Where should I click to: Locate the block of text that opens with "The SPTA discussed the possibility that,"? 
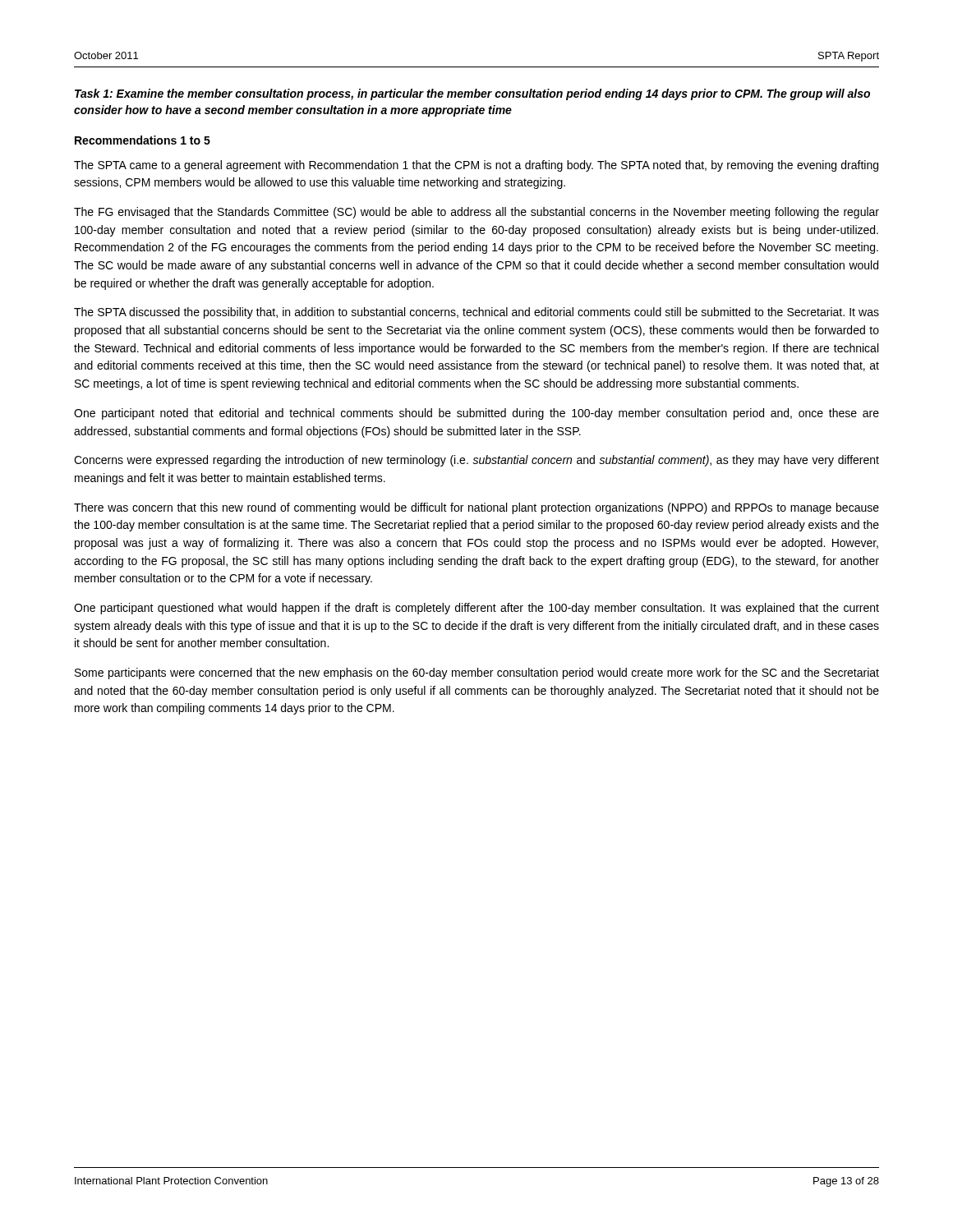pos(476,348)
